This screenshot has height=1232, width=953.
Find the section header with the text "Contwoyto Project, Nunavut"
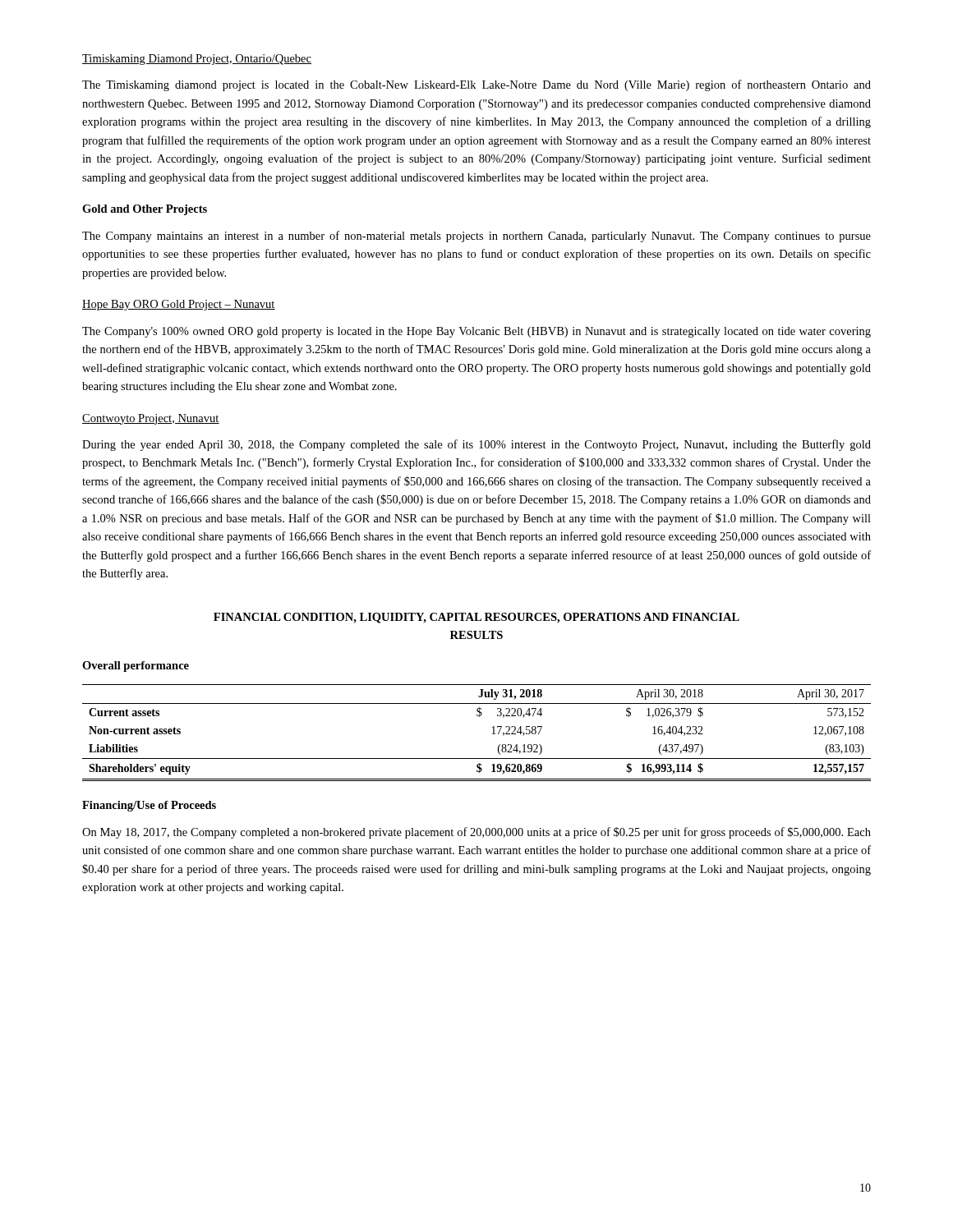151,419
